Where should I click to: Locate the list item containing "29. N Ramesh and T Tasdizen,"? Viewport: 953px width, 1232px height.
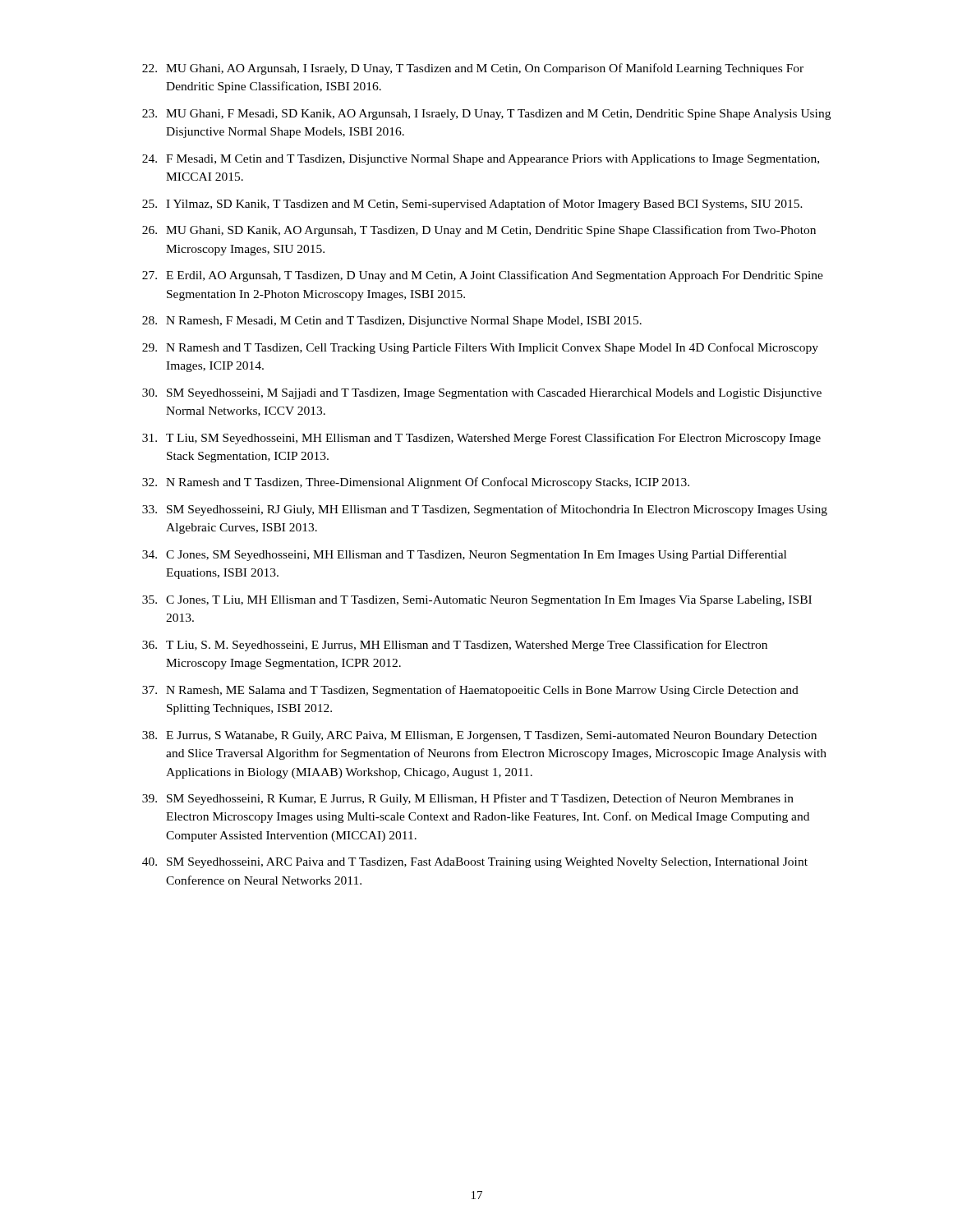click(476, 357)
